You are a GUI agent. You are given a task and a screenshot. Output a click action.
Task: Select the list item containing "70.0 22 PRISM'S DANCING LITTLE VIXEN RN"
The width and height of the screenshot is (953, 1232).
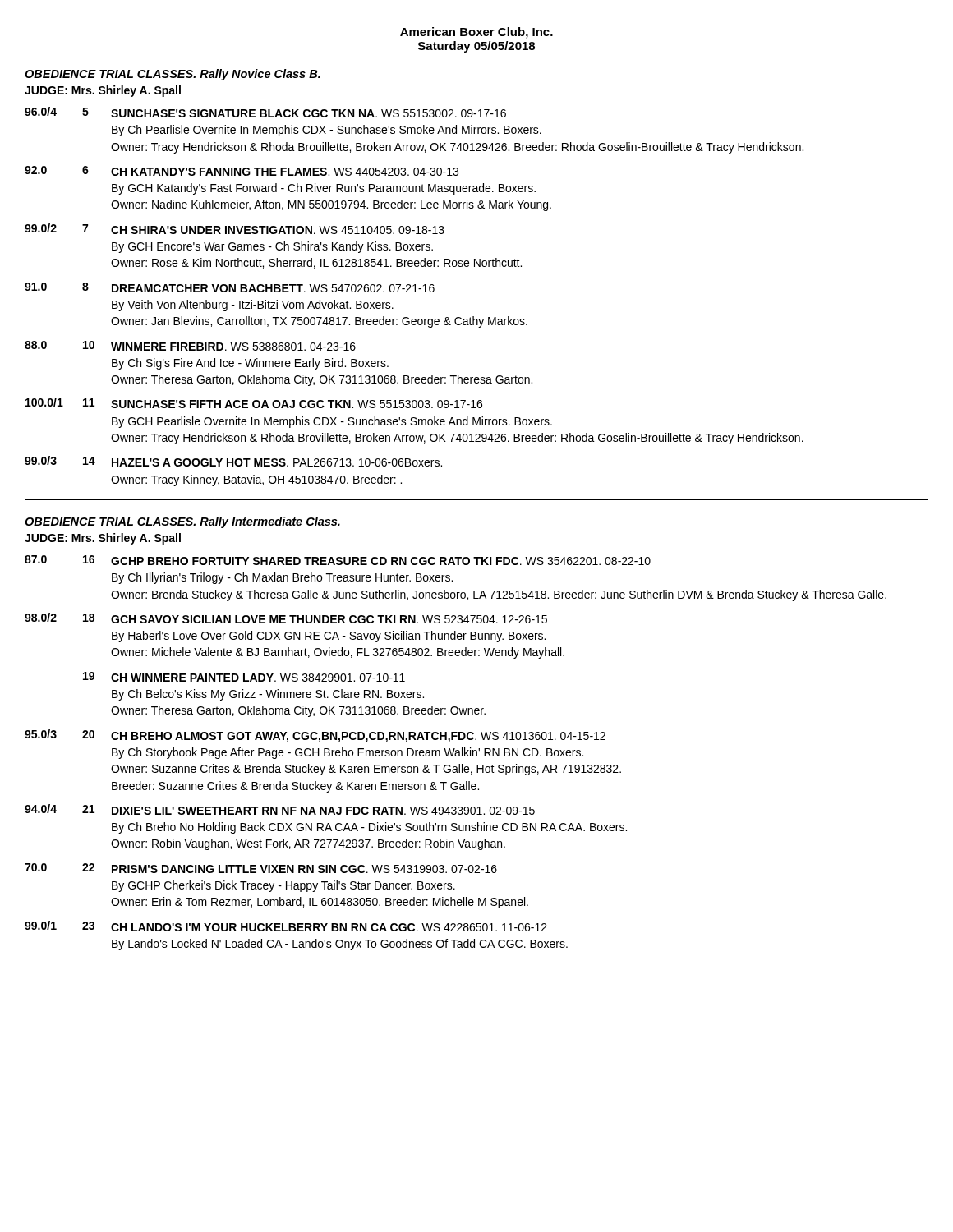pos(476,886)
